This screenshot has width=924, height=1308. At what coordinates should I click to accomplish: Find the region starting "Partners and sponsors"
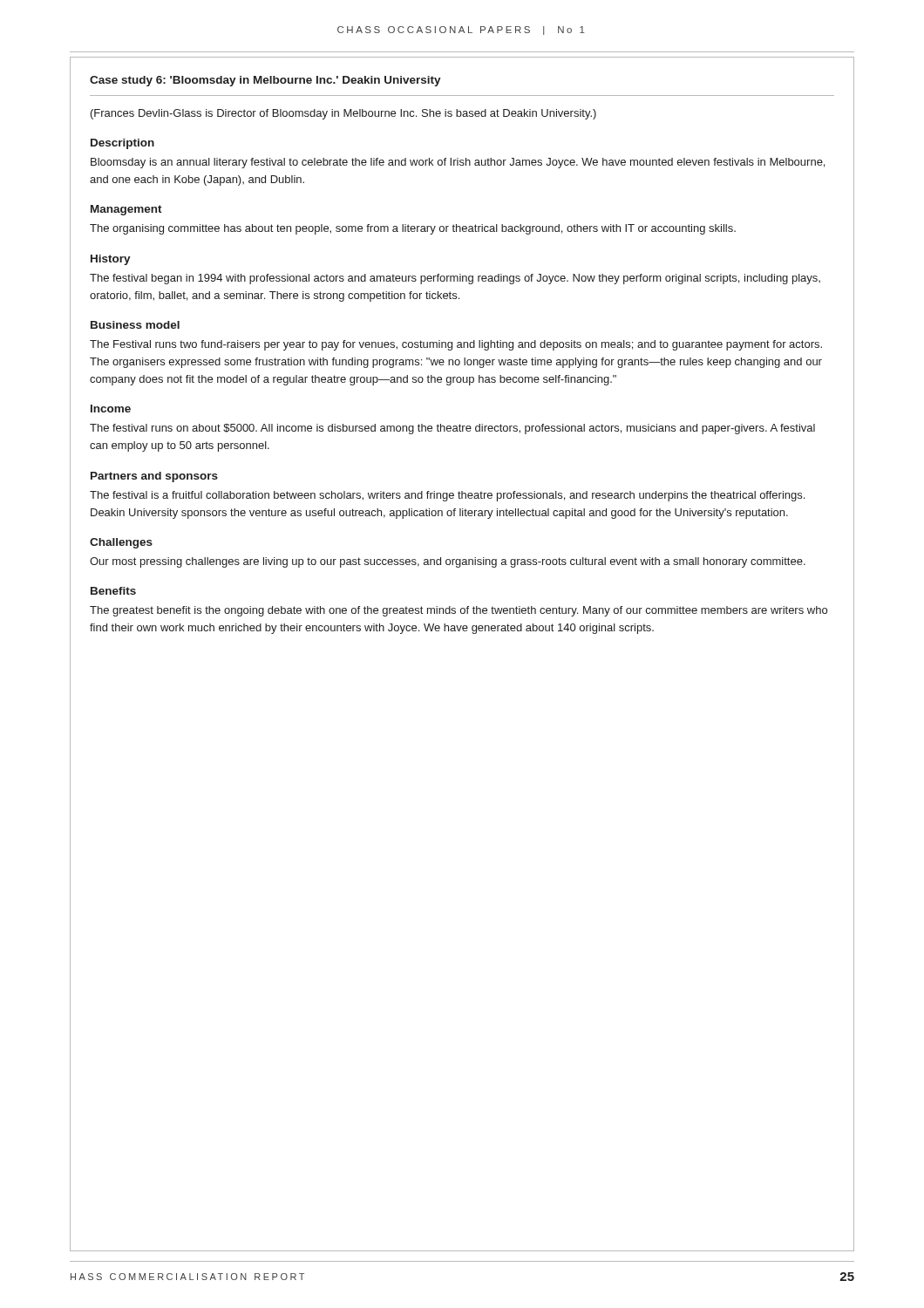click(154, 475)
